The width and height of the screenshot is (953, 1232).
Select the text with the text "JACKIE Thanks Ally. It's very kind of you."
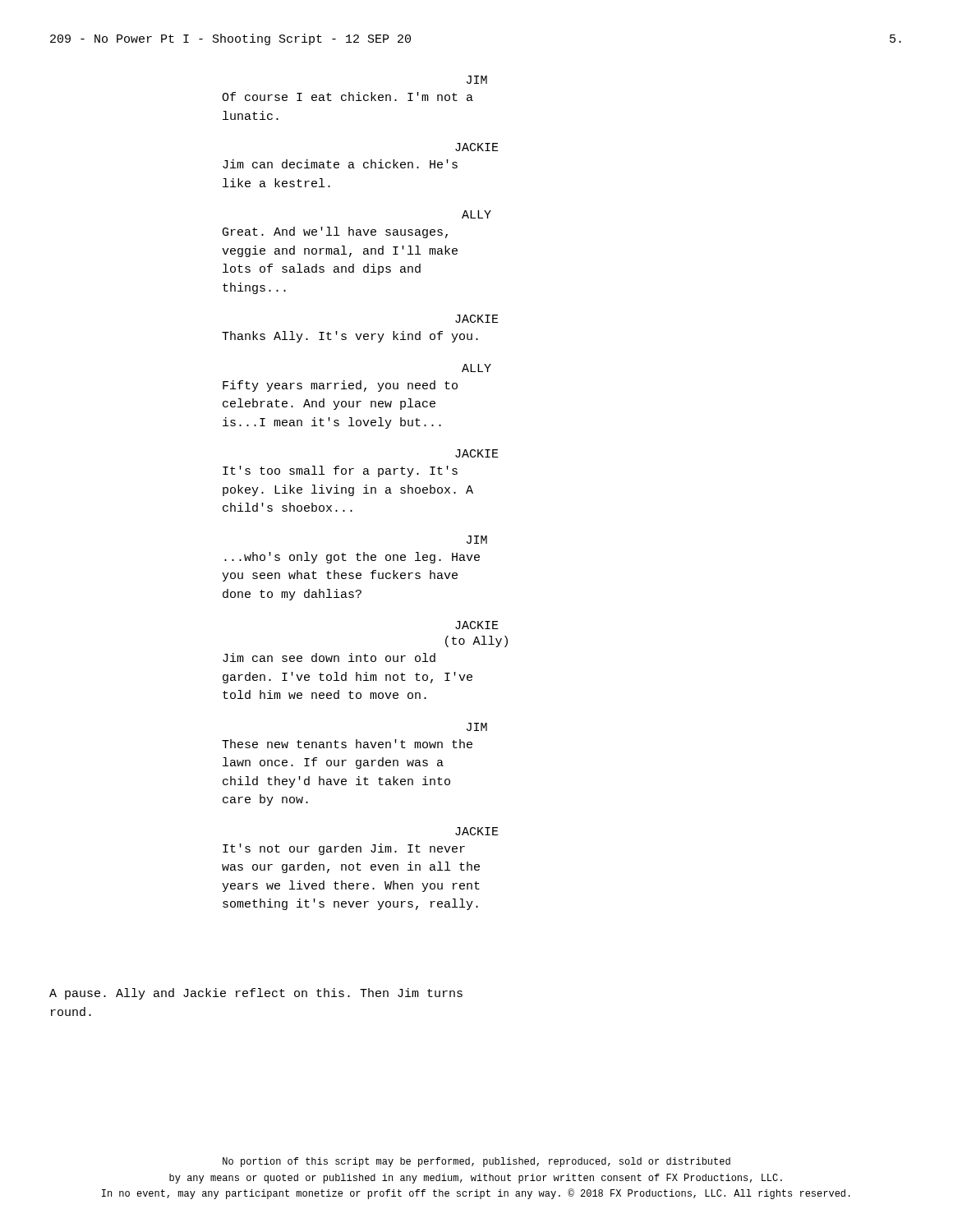click(x=476, y=330)
